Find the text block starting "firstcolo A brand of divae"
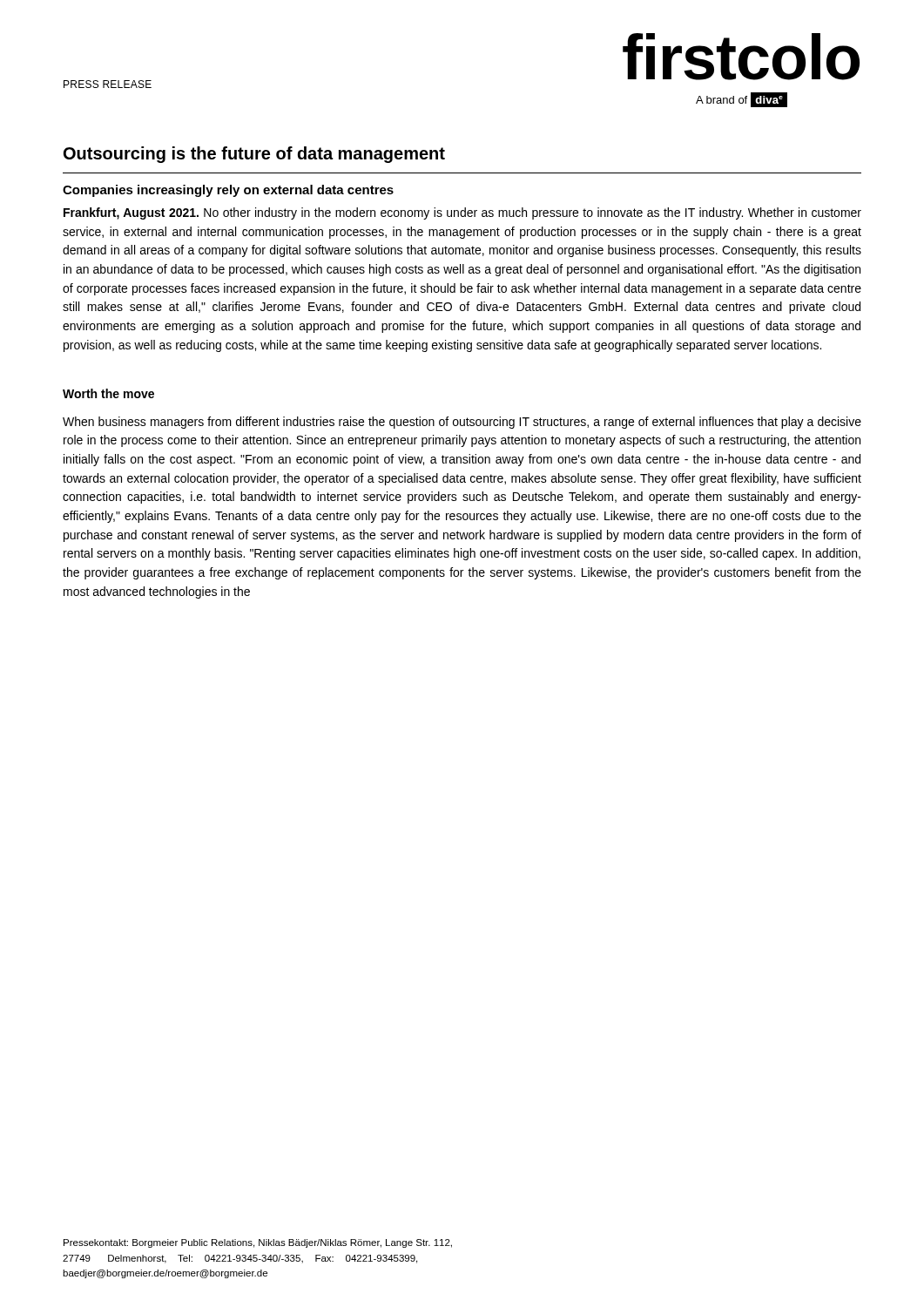This screenshot has width=924, height=1307. pos(742,67)
